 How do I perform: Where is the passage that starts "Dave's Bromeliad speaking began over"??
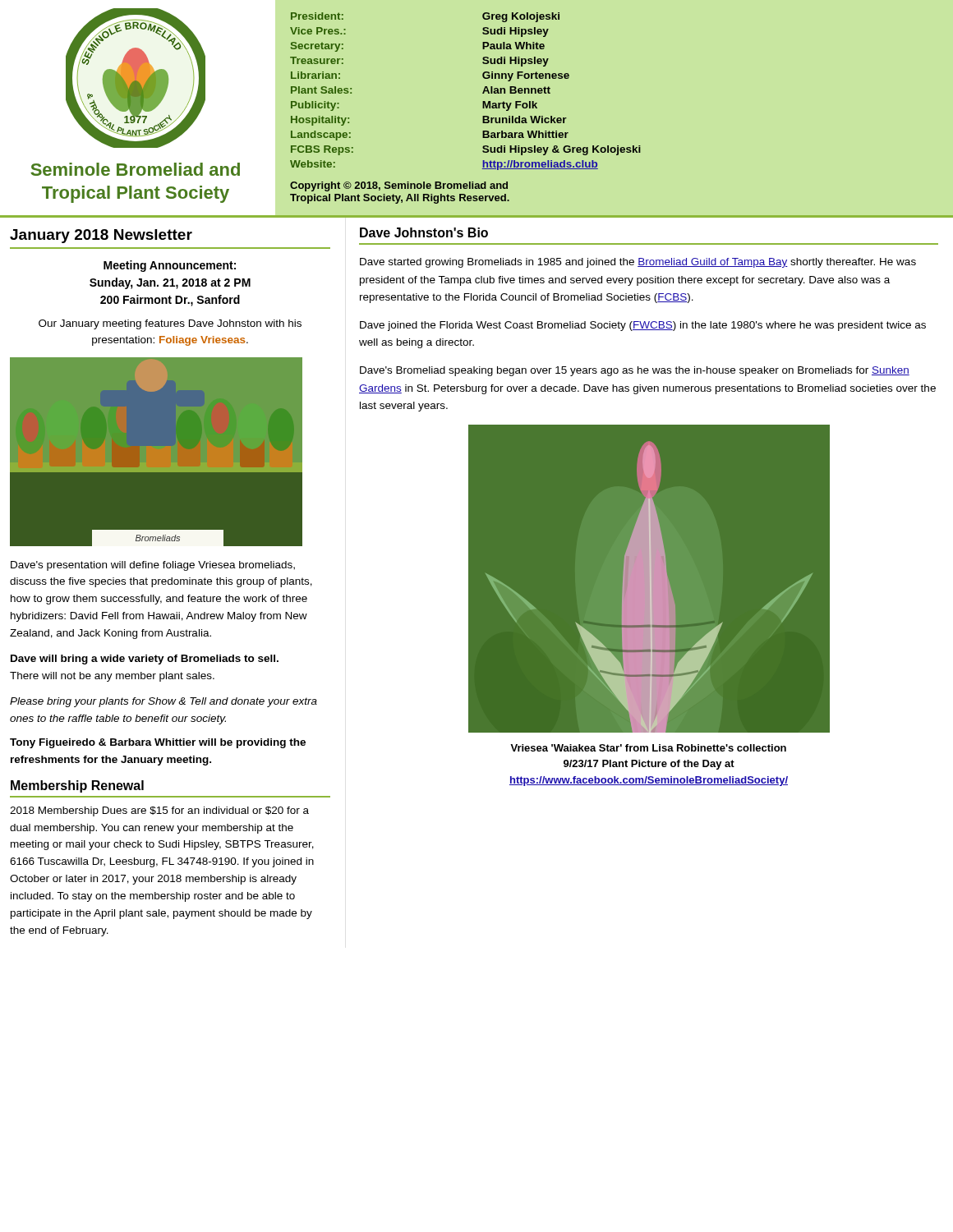pos(648,388)
